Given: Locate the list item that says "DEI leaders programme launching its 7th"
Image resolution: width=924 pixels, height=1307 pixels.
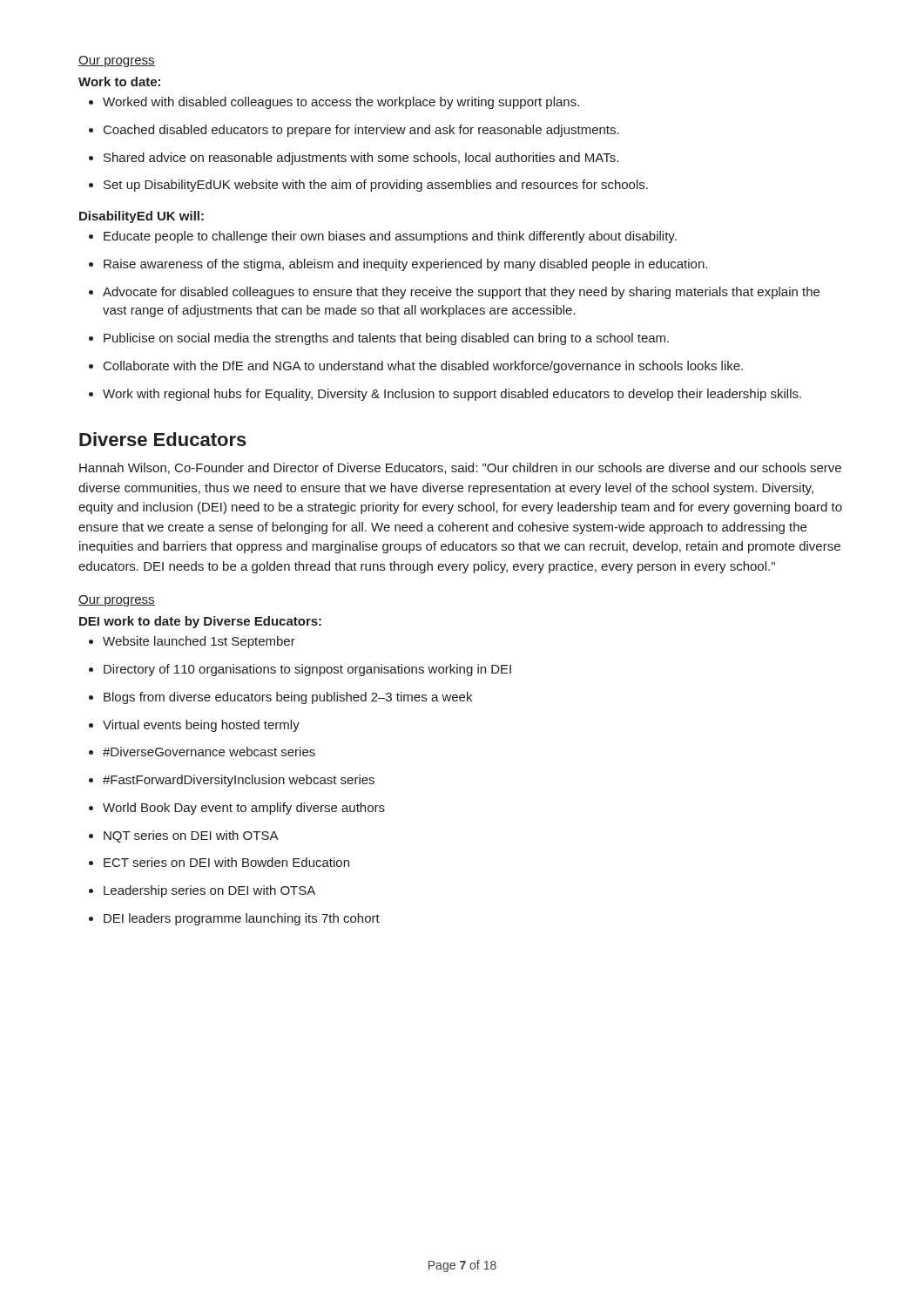Looking at the screenshot, I should (x=234, y=919).
